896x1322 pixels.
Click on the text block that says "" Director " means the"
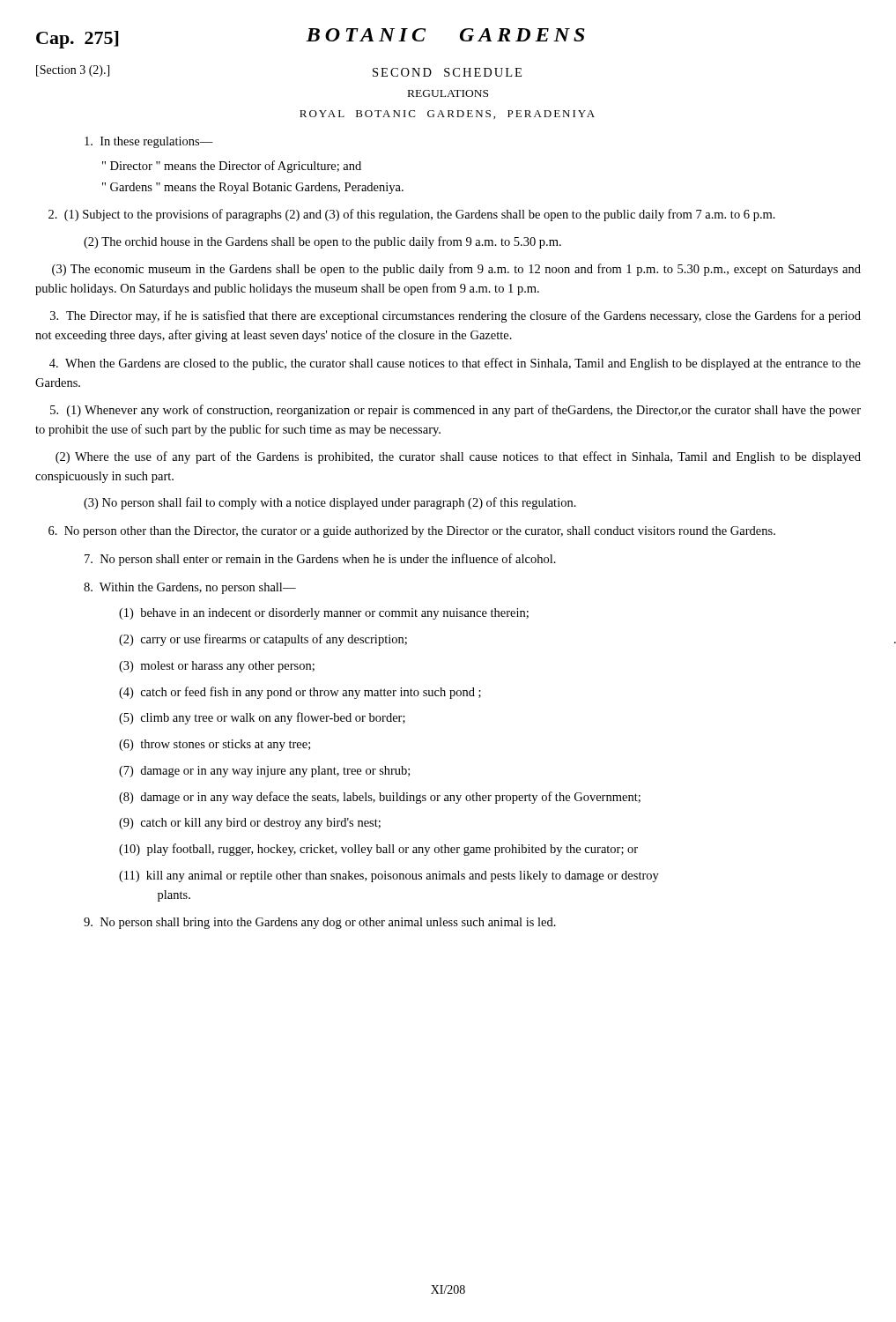coord(231,165)
